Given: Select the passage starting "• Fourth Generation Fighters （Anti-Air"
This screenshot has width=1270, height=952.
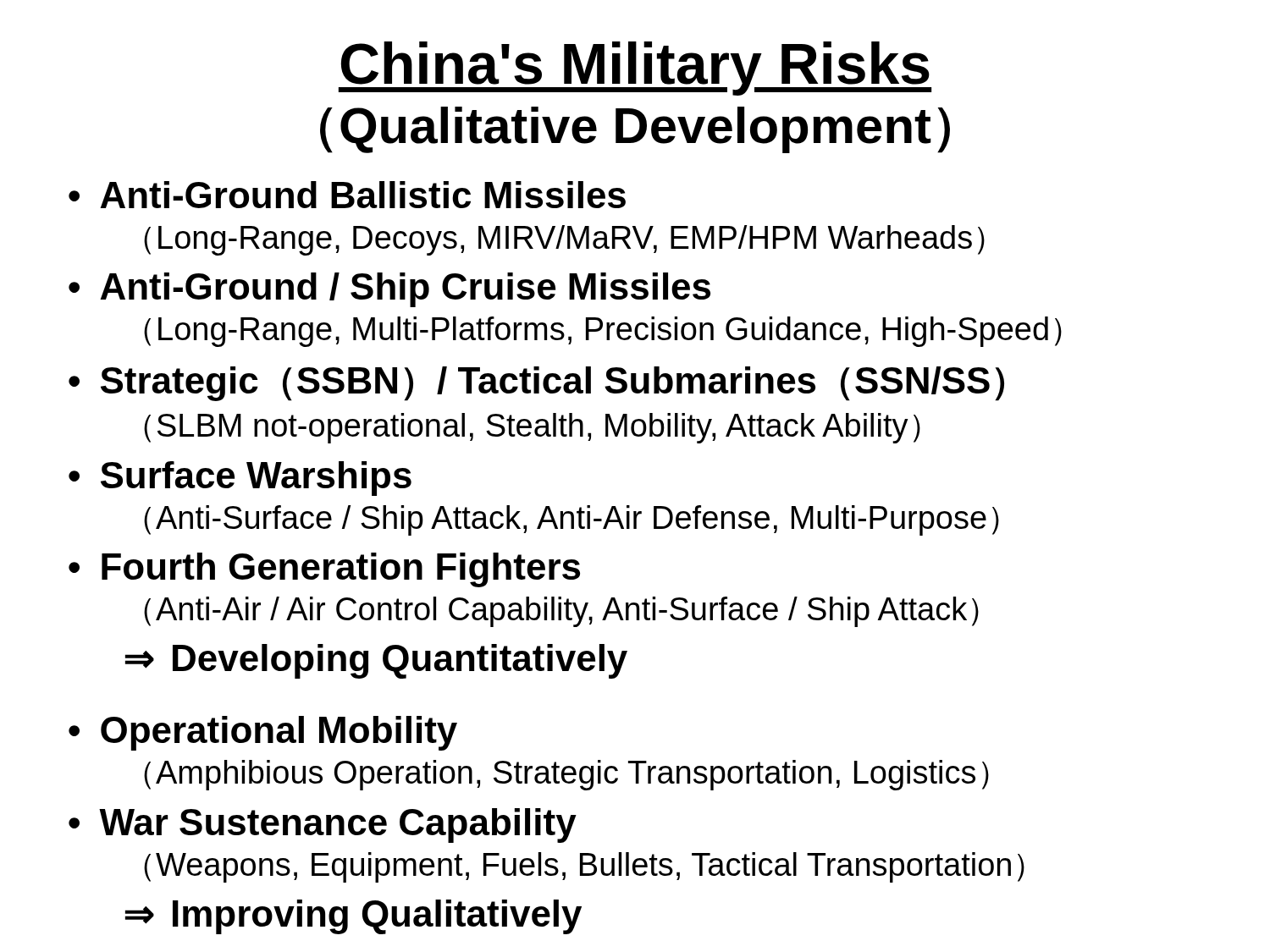Looking at the screenshot, I should click(635, 613).
